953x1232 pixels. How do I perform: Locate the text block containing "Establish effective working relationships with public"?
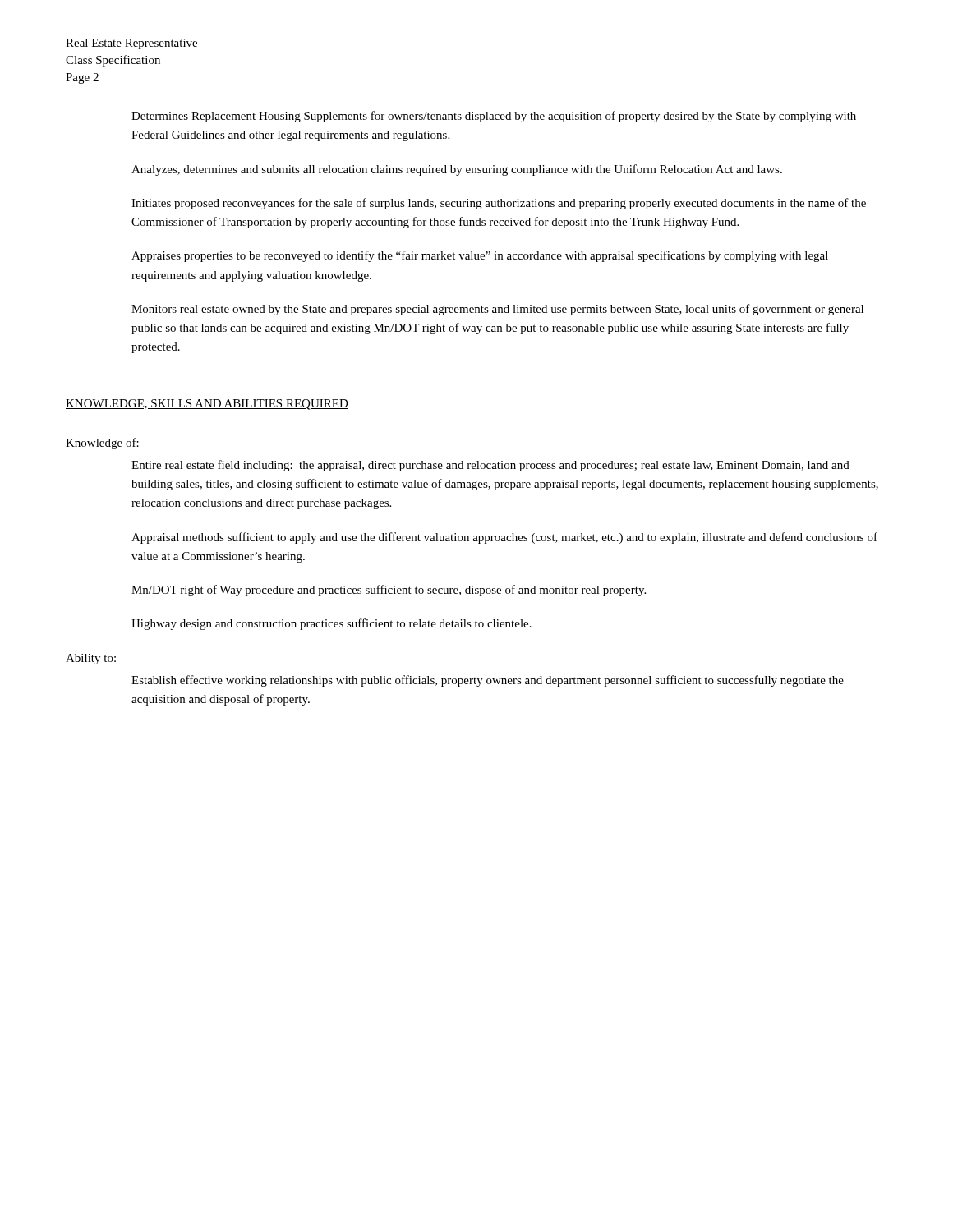click(488, 689)
